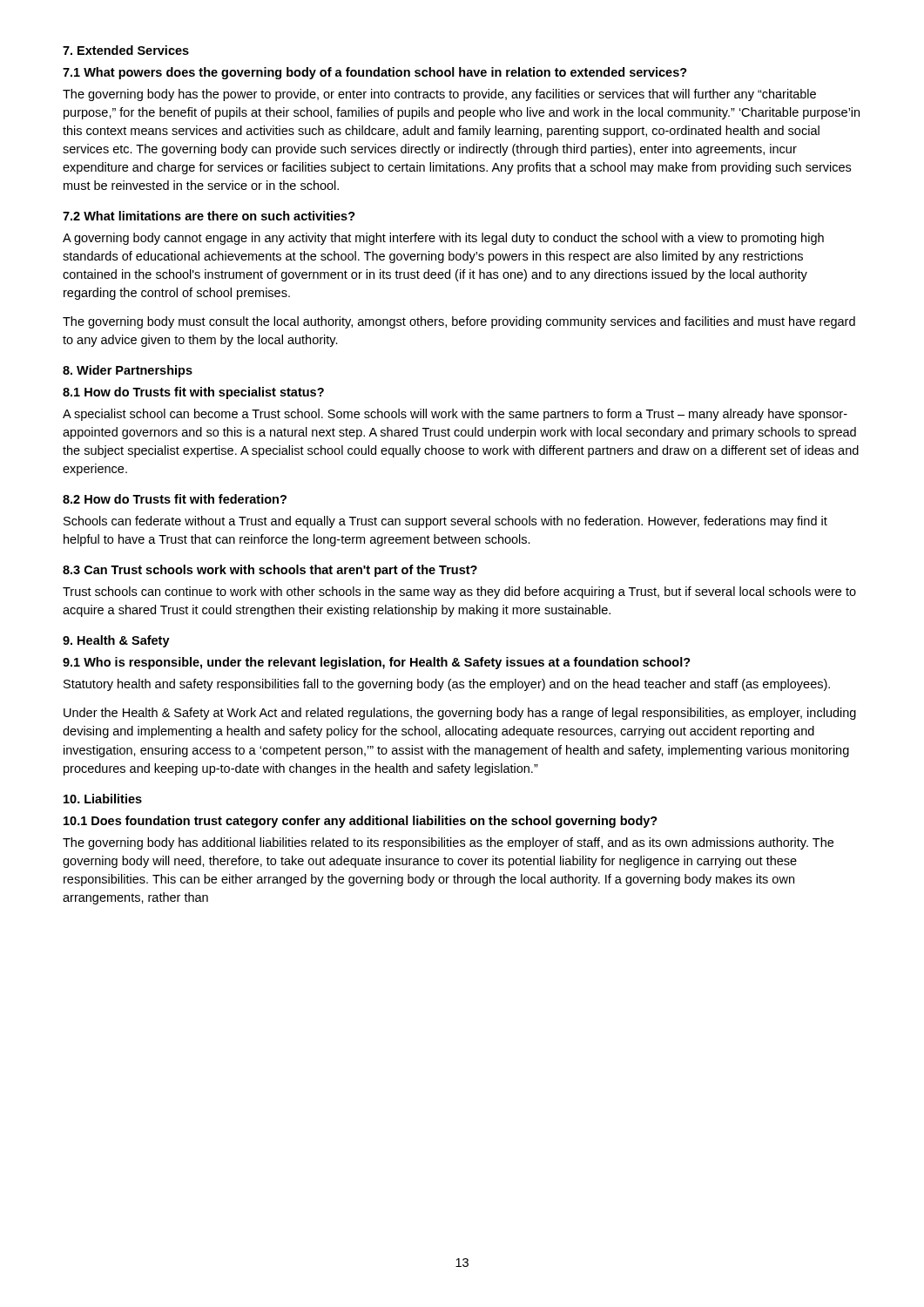Find the block on this page that starts "A governing body cannot engage in any activity"
This screenshot has height=1307, width=924.
444,266
